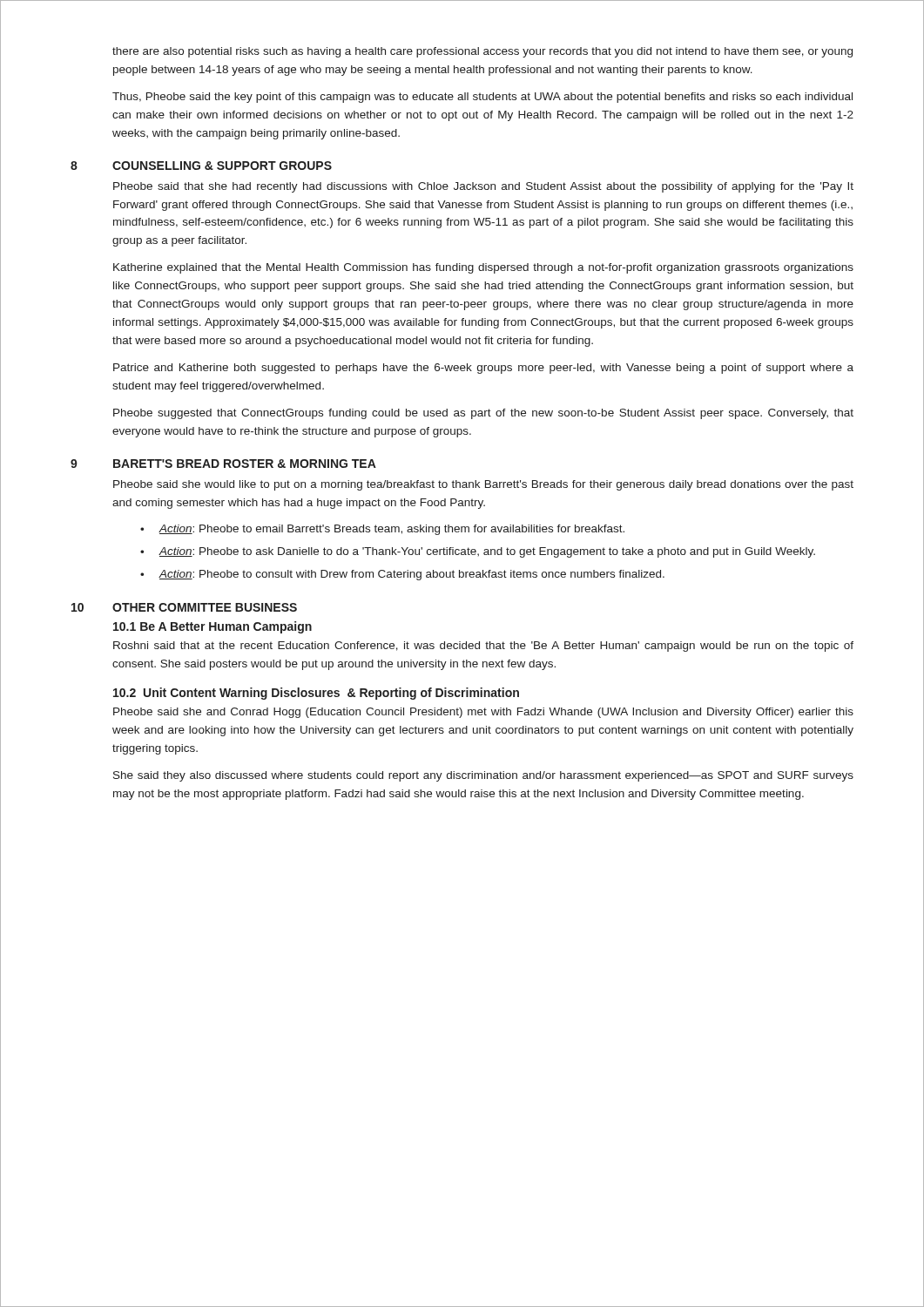Point to the region starting "9 BARETT'S BREAD ROSTER & MORNING TEA"
The image size is (924, 1307).
coord(223,463)
